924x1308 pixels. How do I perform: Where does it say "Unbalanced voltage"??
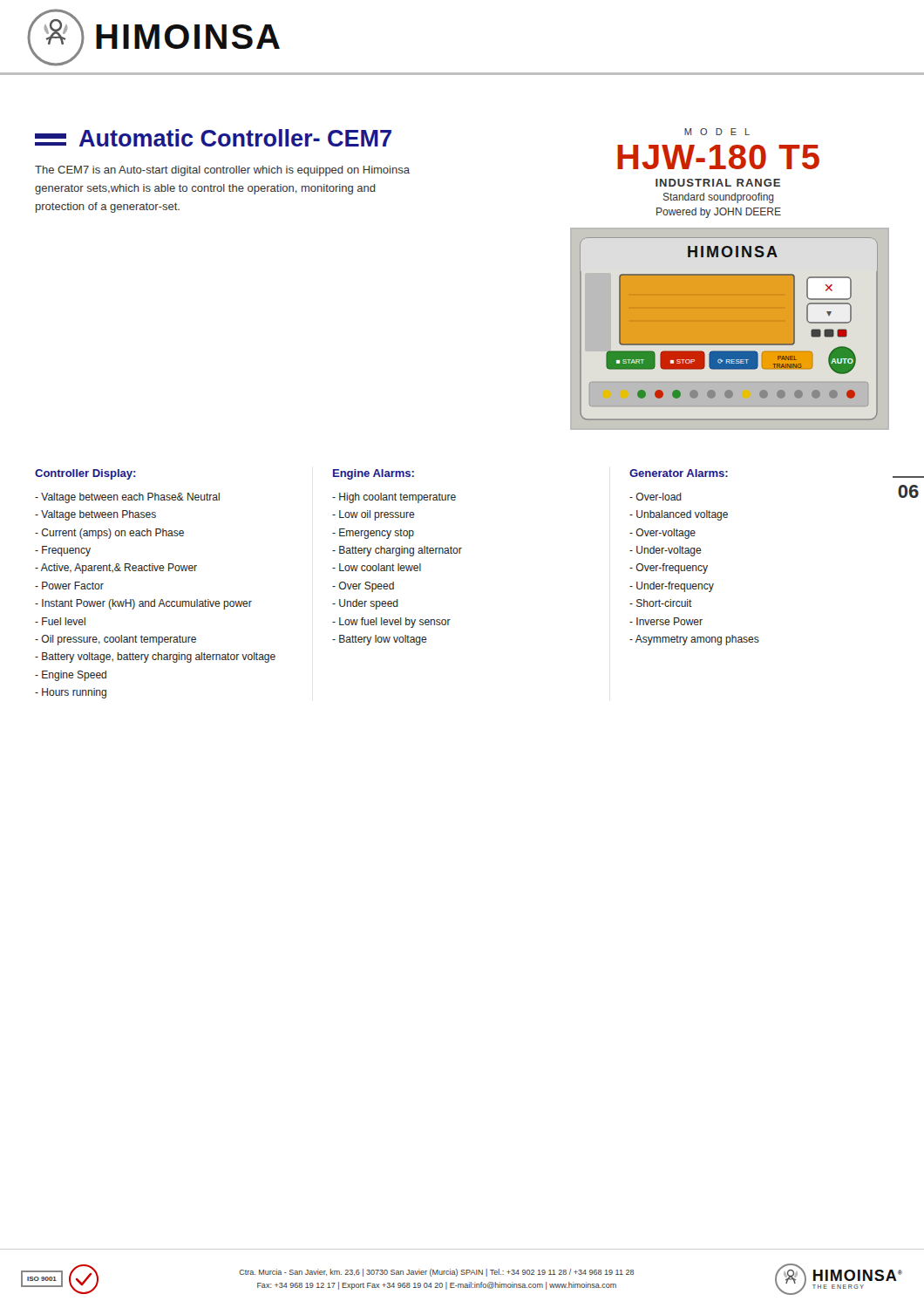pos(679,515)
